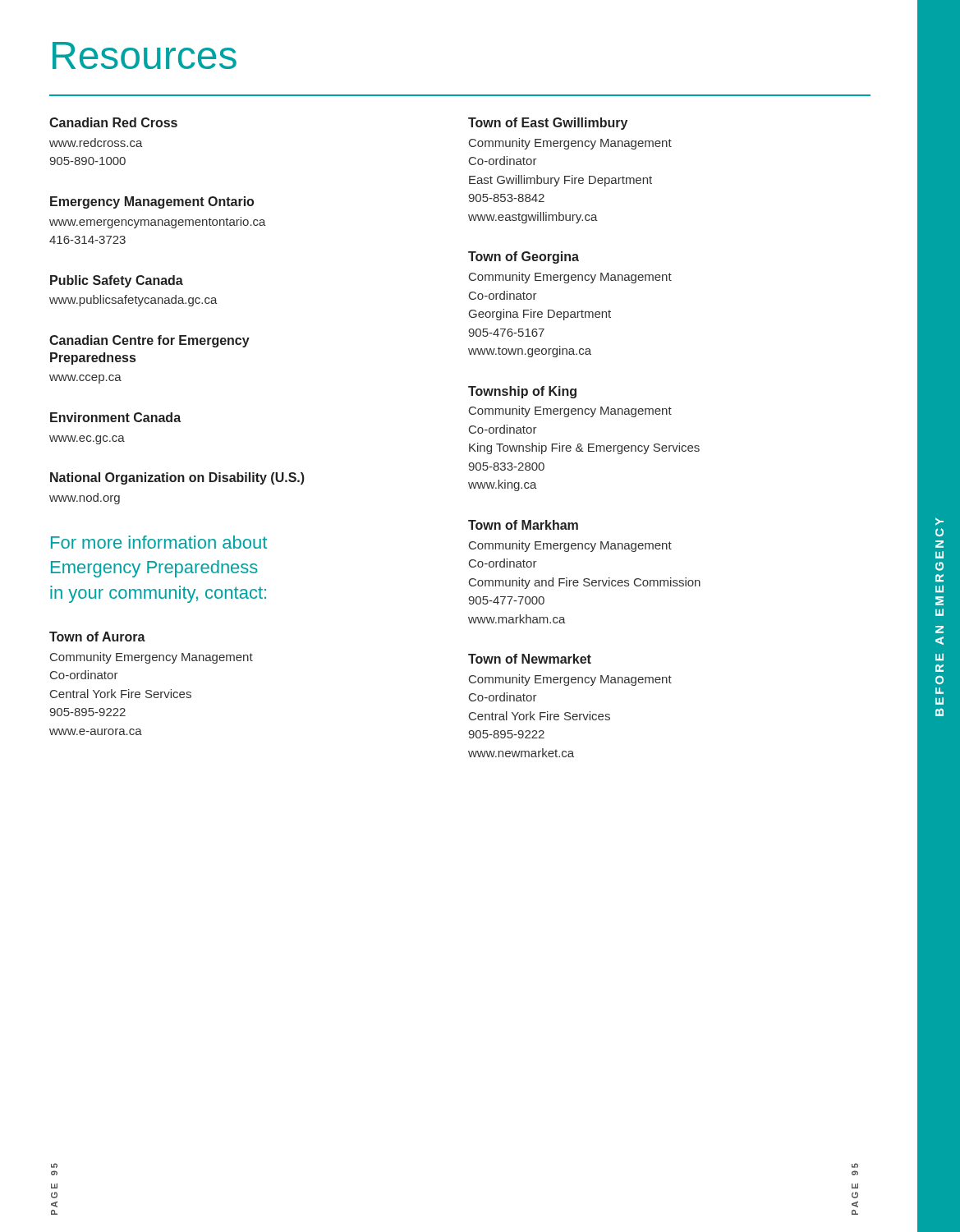Click the passage that begins "For more information"
Screen dimensions: 1232x960
238,568
